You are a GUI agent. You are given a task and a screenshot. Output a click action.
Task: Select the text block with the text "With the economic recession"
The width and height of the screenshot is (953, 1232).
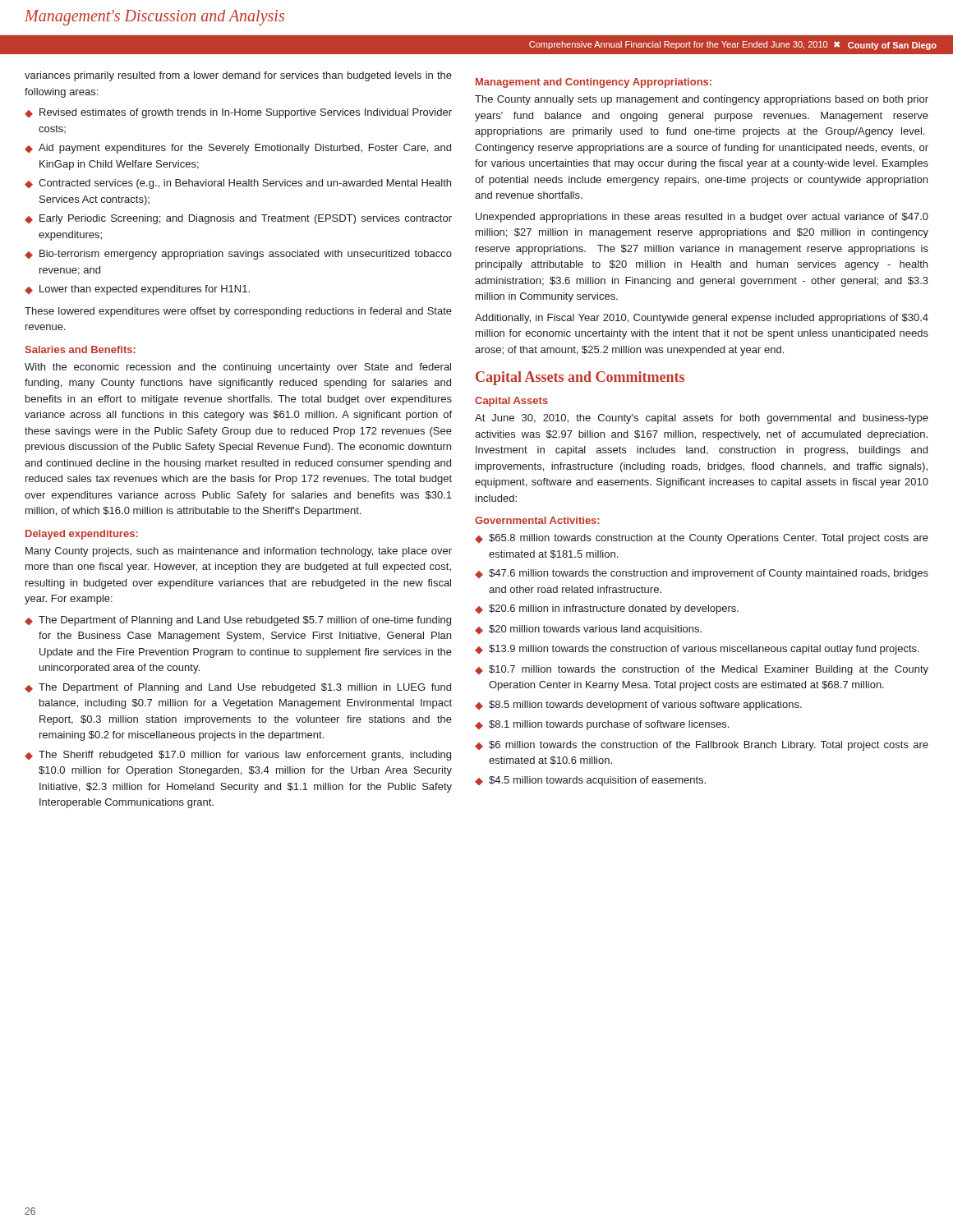[x=238, y=438]
